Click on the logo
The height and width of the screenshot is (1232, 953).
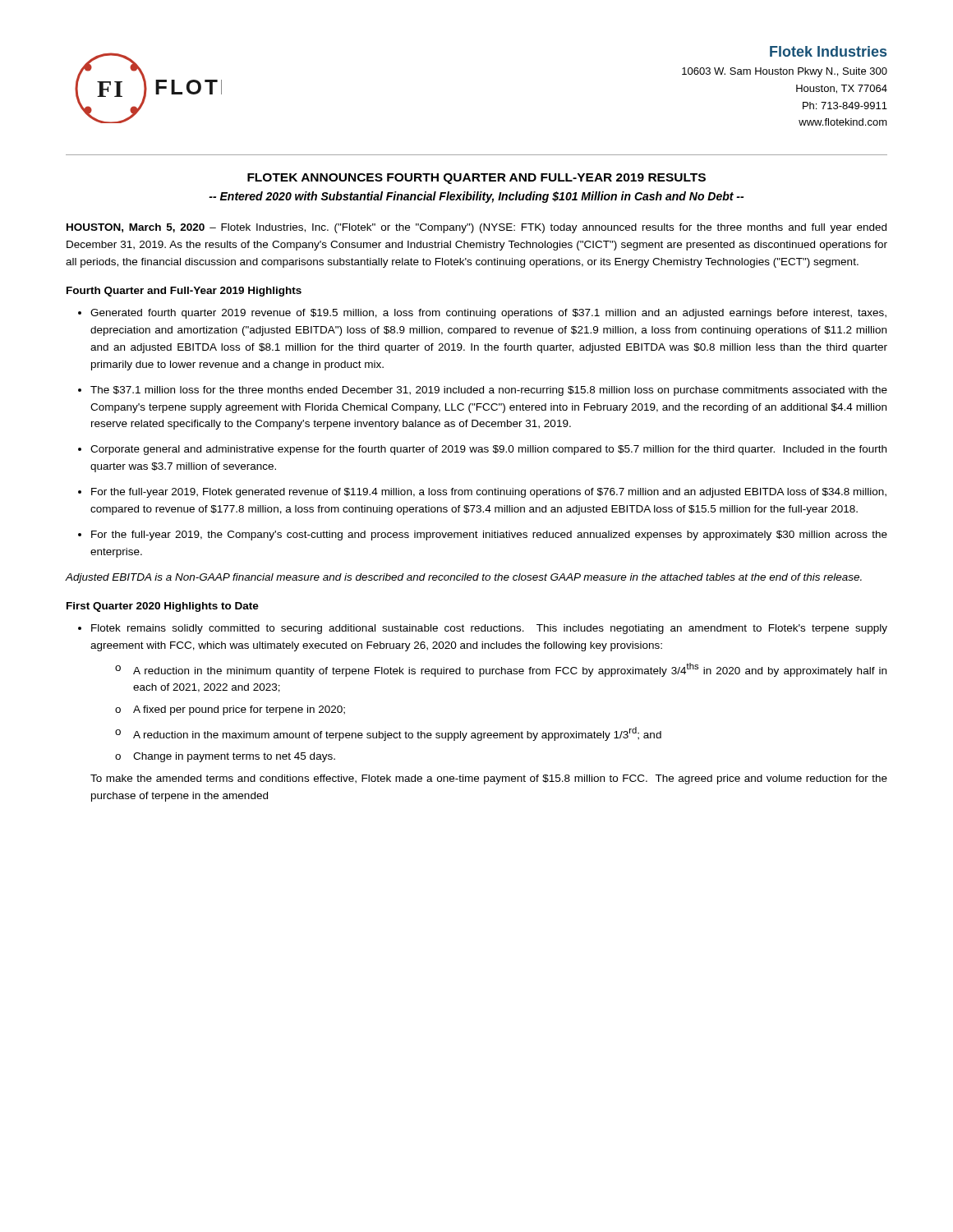(148, 87)
